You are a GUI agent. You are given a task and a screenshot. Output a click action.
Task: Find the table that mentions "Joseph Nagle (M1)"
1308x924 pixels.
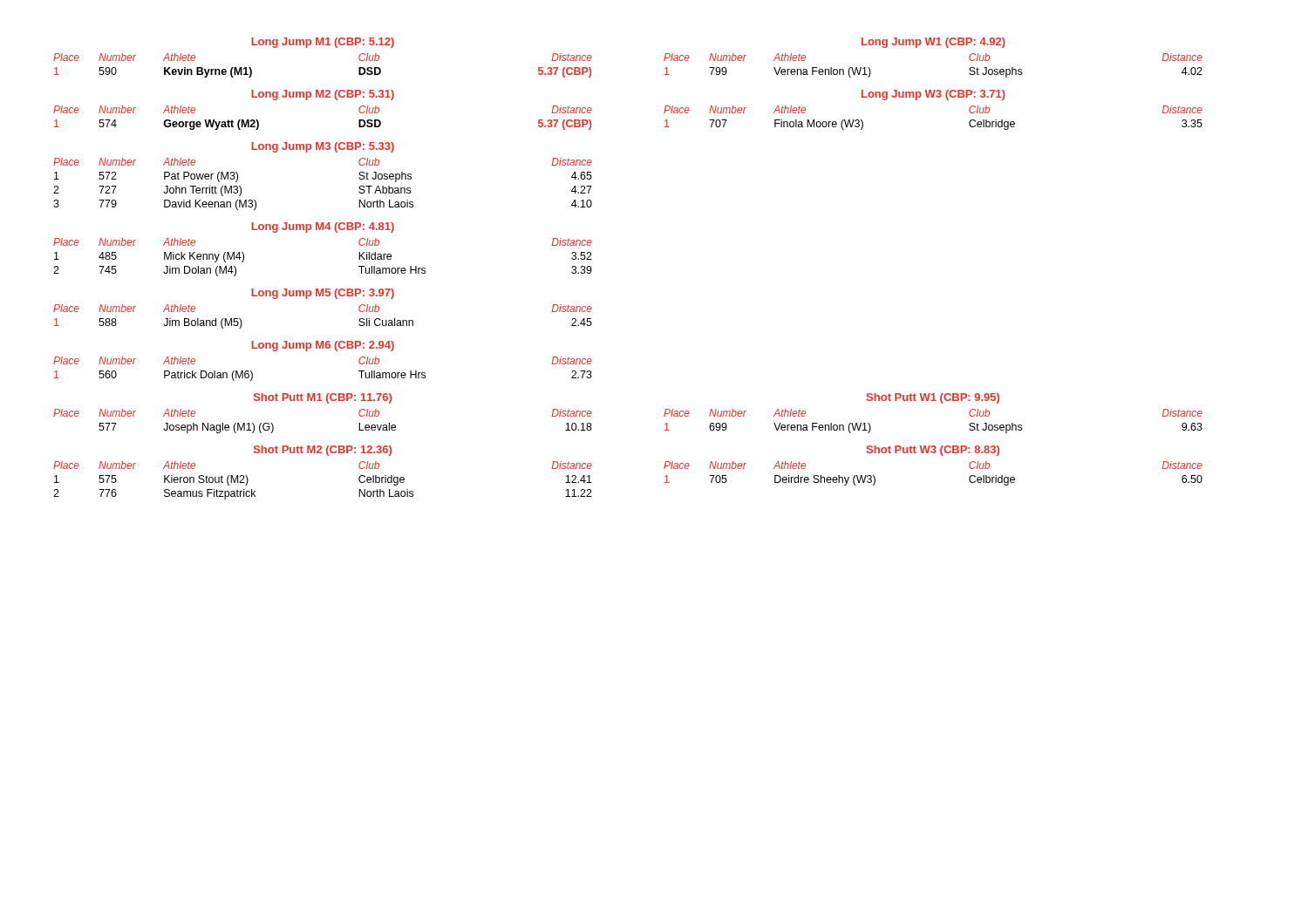coord(323,420)
